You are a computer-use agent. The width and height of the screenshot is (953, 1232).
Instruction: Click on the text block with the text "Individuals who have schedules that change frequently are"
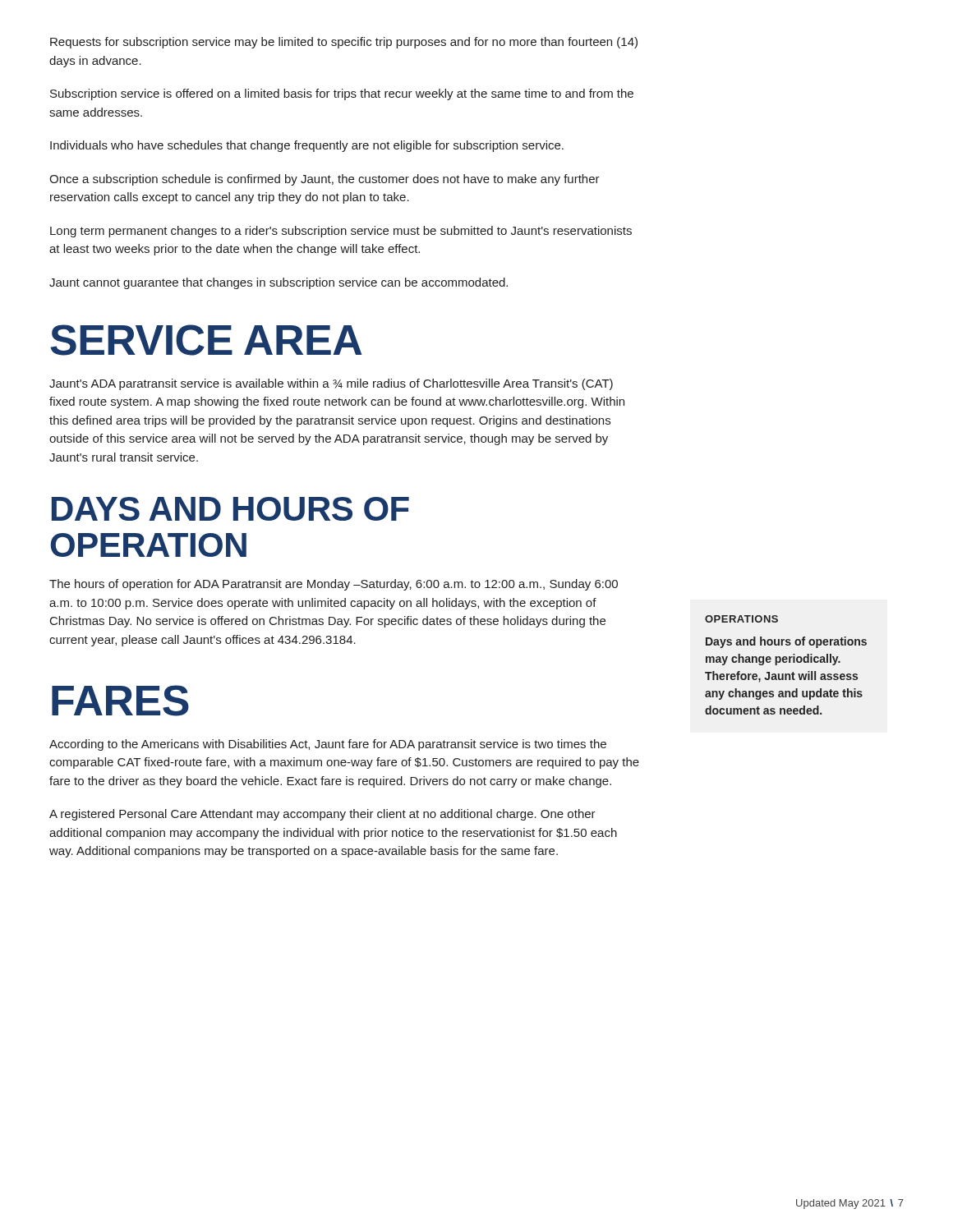pyautogui.click(x=307, y=145)
